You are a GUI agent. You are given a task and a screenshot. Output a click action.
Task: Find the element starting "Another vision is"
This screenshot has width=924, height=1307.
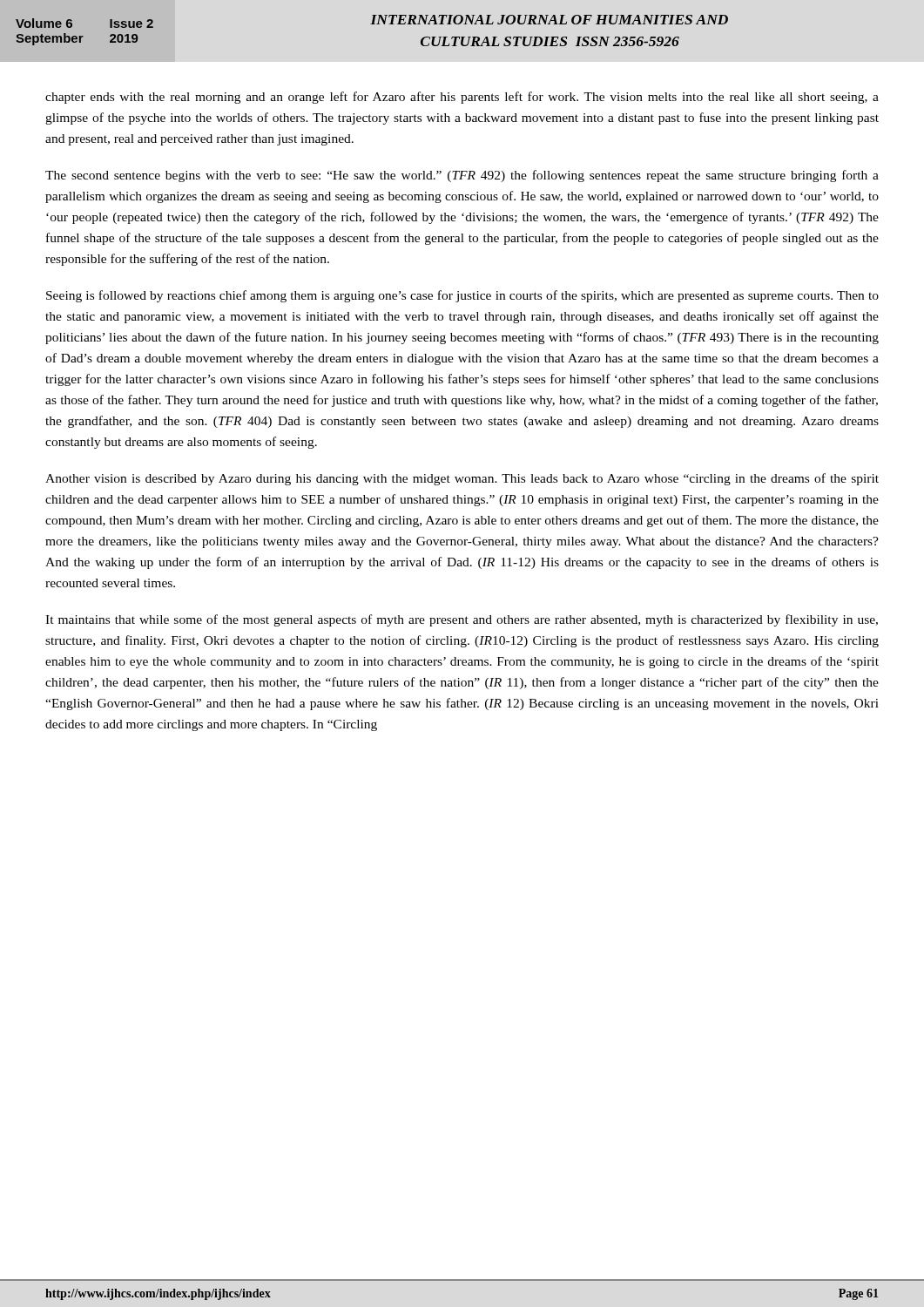[462, 530]
